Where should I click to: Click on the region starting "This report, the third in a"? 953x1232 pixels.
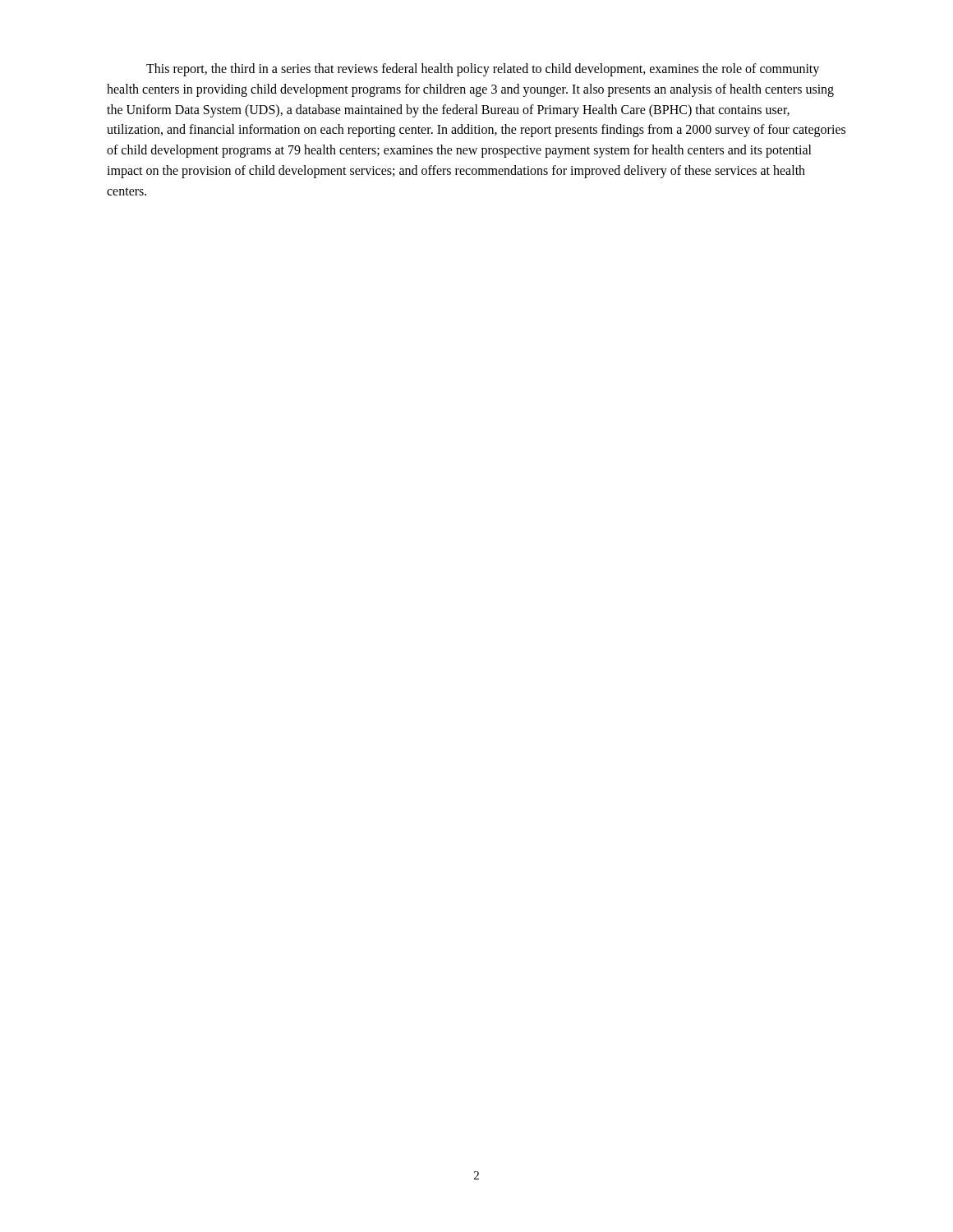click(476, 130)
